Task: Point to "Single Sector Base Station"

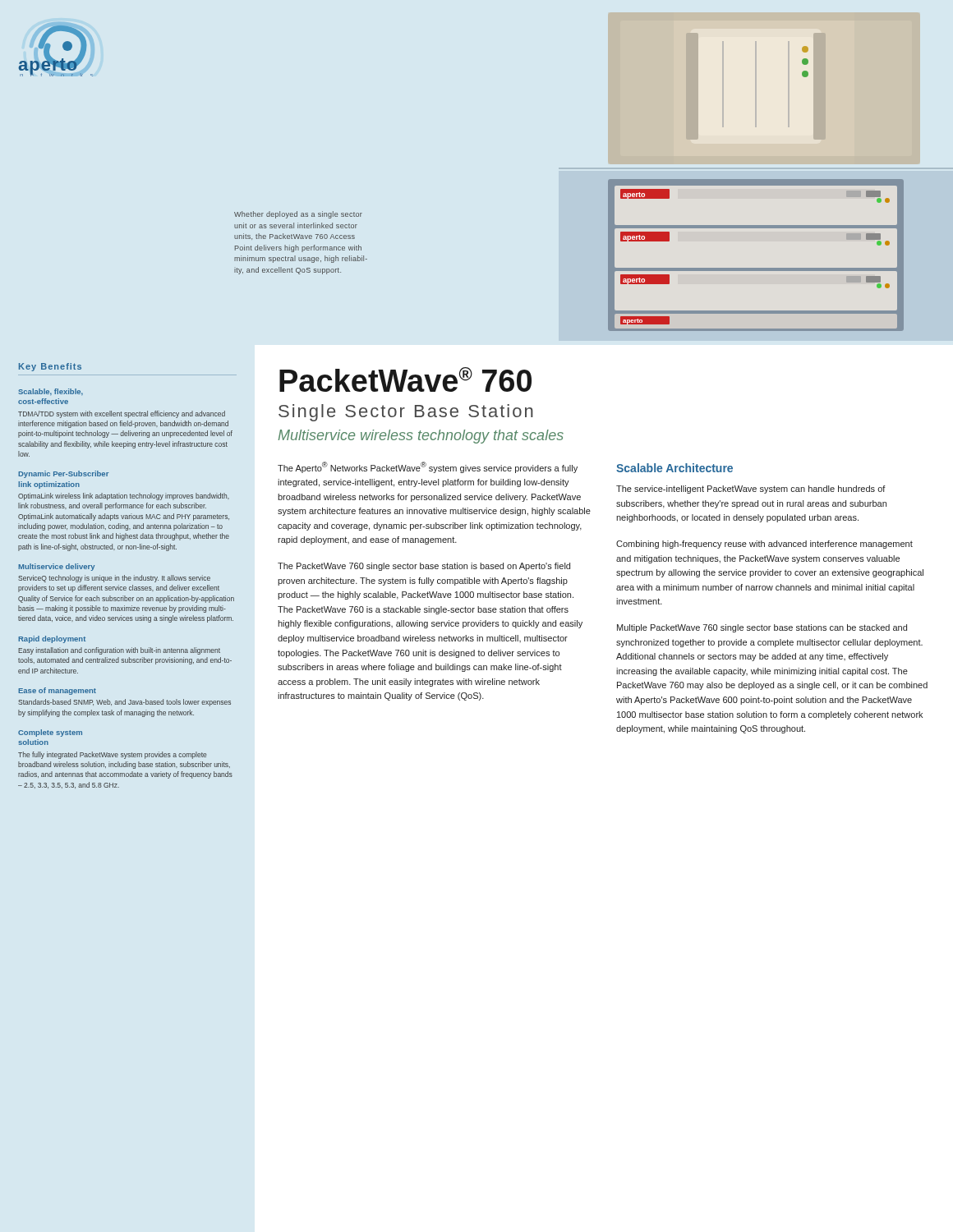Action: (407, 411)
